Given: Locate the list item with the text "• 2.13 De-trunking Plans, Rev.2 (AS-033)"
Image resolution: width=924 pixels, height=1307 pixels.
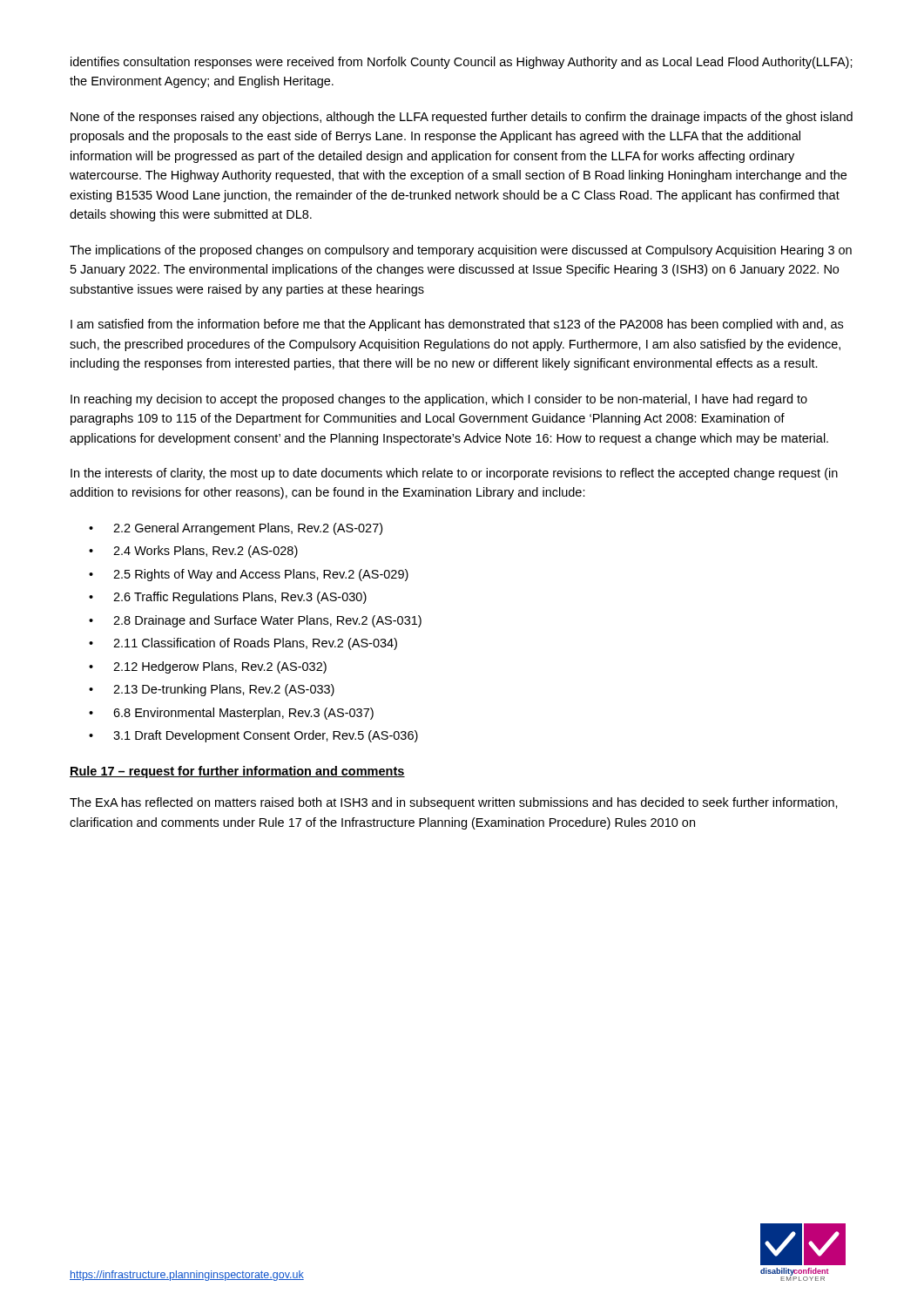Looking at the screenshot, I should pyautogui.click(x=202, y=690).
